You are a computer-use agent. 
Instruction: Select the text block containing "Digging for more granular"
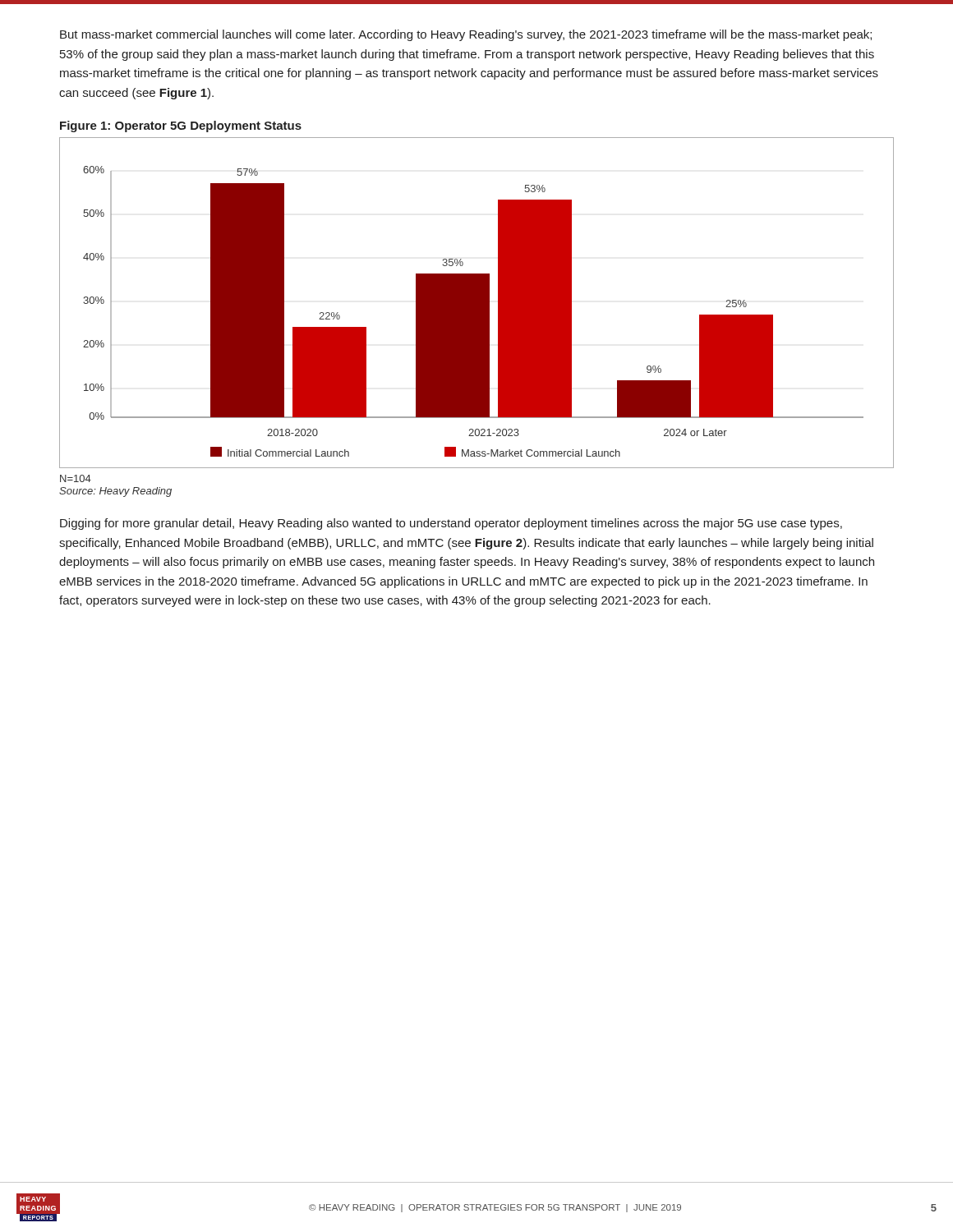coord(467,562)
